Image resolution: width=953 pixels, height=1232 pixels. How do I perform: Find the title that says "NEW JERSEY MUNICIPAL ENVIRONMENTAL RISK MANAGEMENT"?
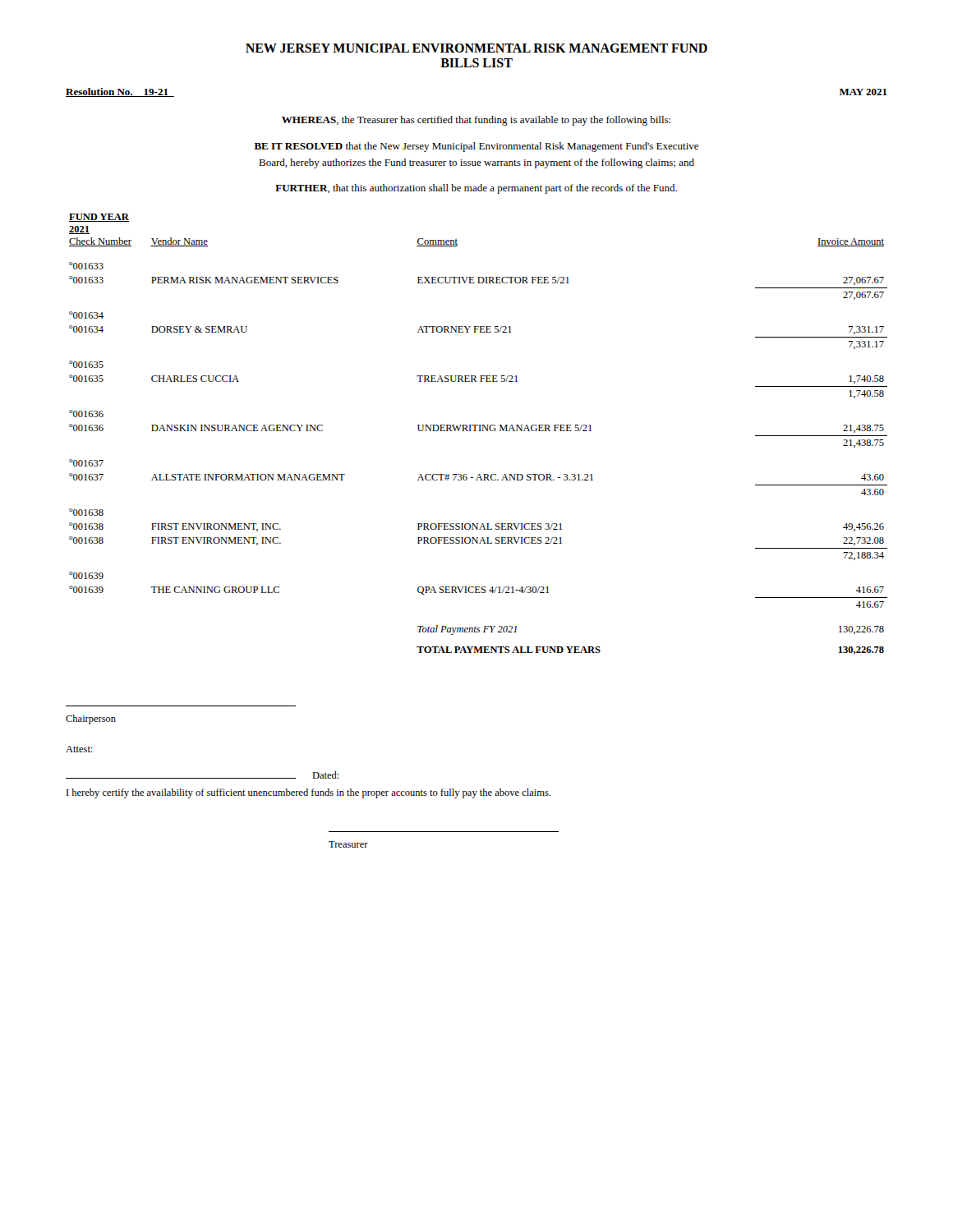[x=476, y=56]
